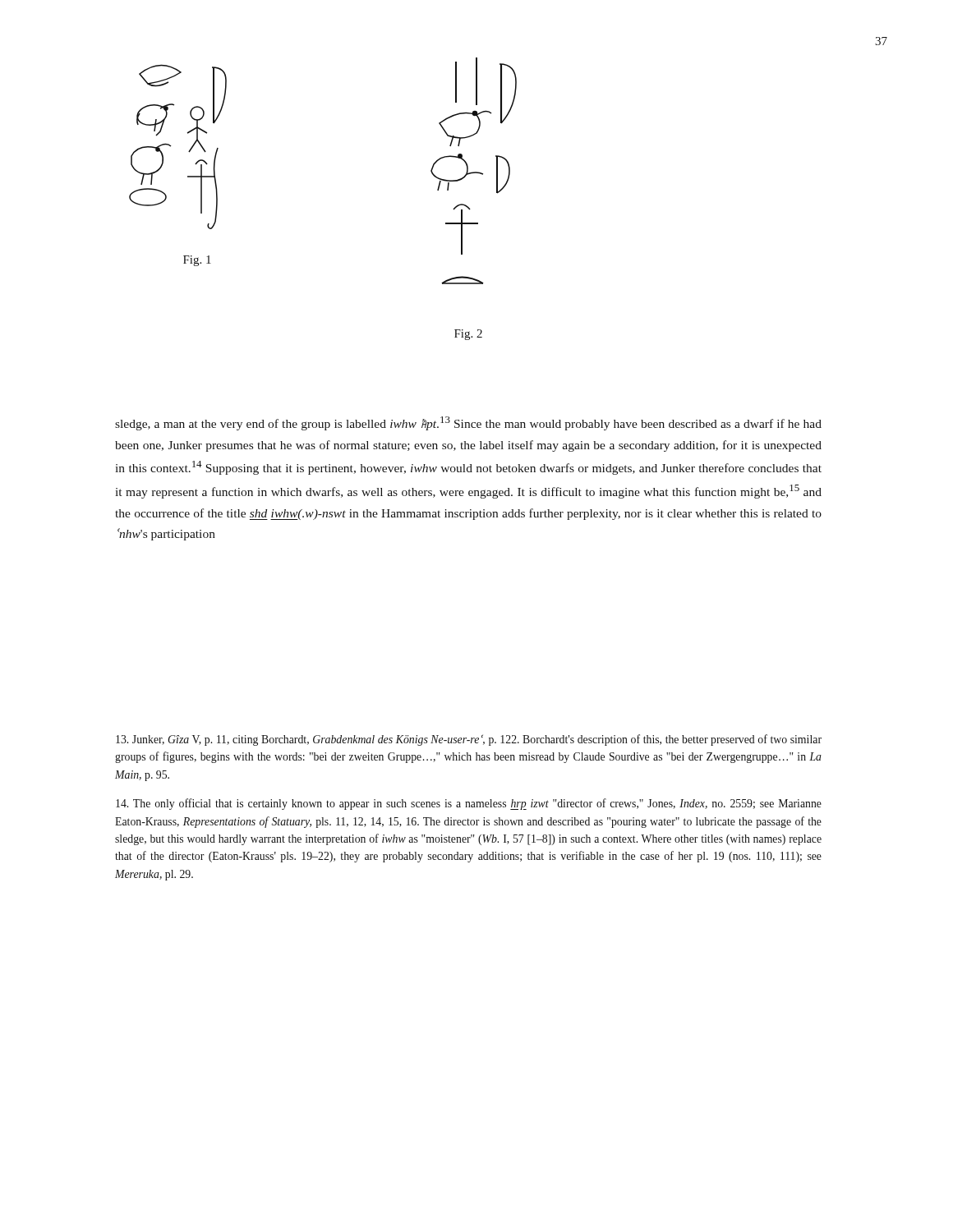Locate the block starting "sledge, a man at the very end"

(468, 477)
